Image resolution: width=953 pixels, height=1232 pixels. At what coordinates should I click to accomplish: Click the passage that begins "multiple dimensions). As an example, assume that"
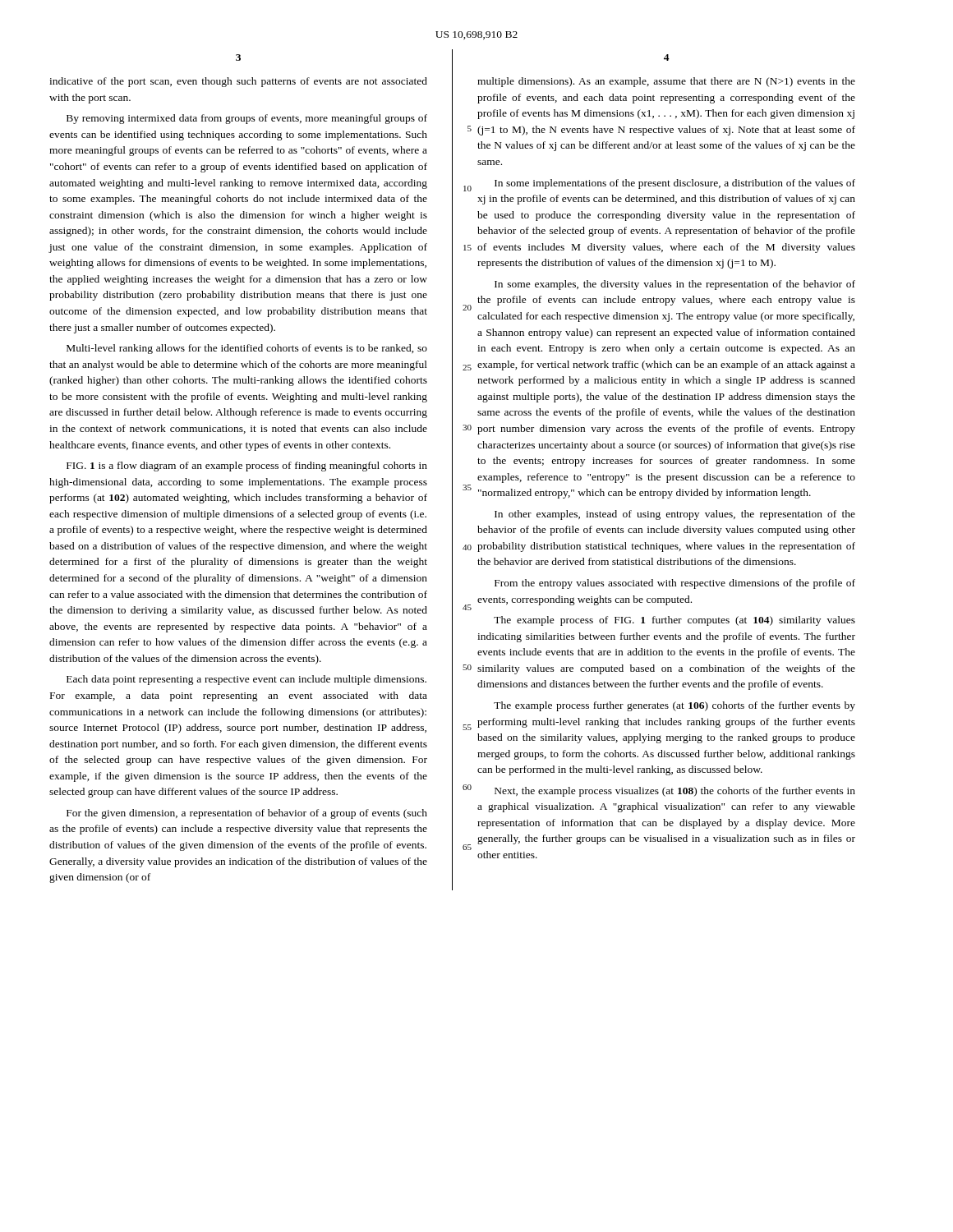[666, 468]
